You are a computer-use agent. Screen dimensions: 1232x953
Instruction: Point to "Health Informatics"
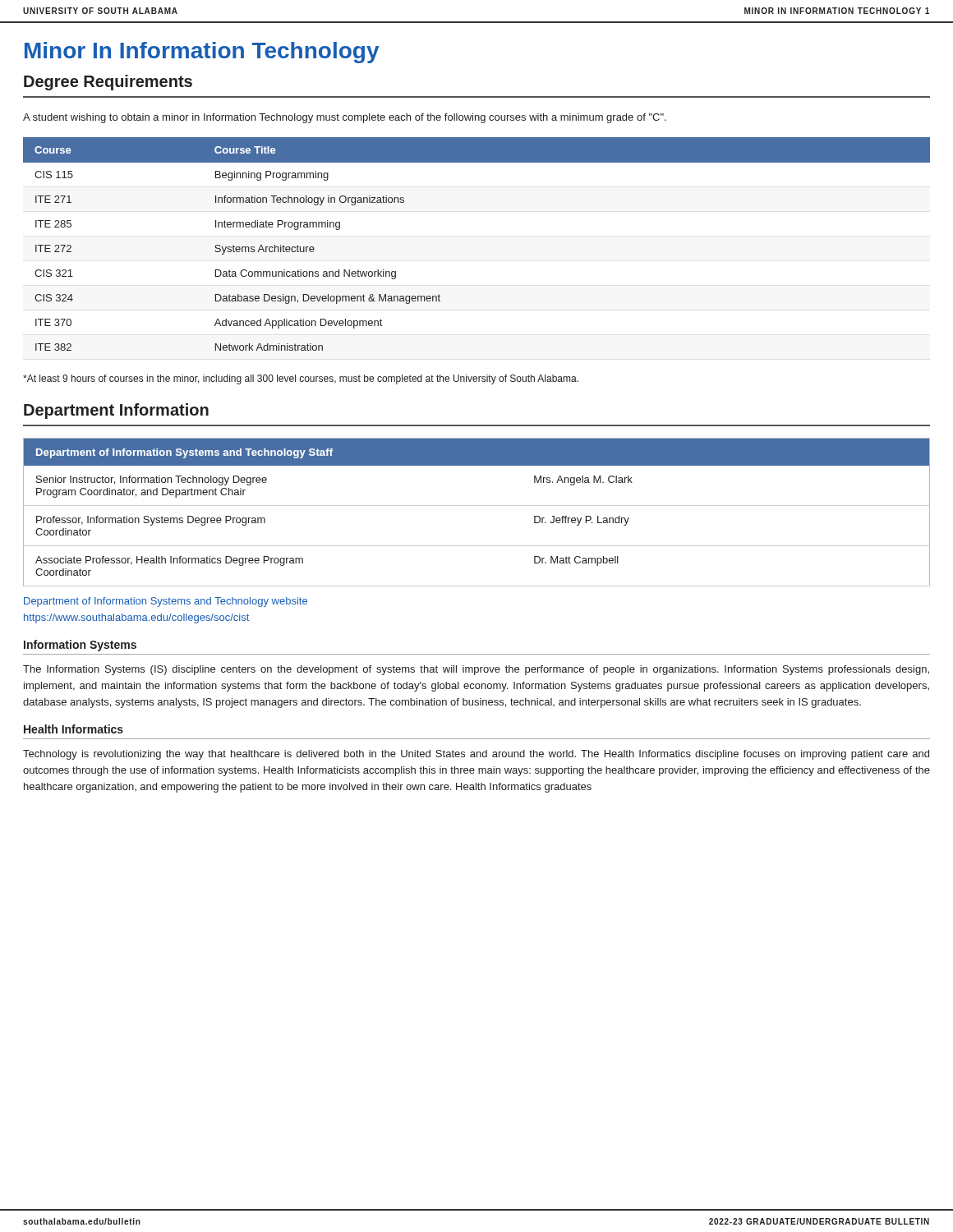[476, 731]
